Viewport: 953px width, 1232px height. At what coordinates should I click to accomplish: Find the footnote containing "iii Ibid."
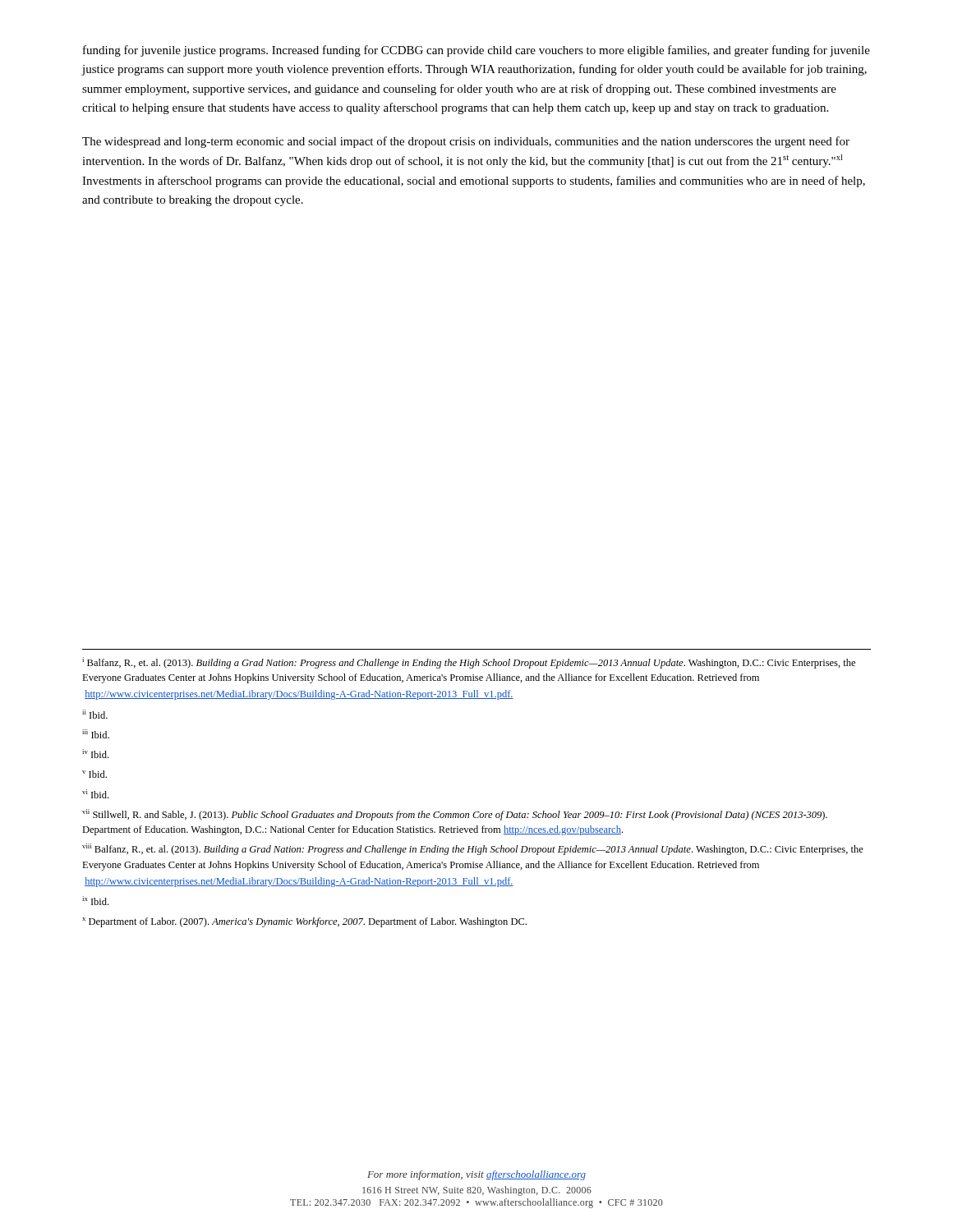pyautogui.click(x=96, y=734)
